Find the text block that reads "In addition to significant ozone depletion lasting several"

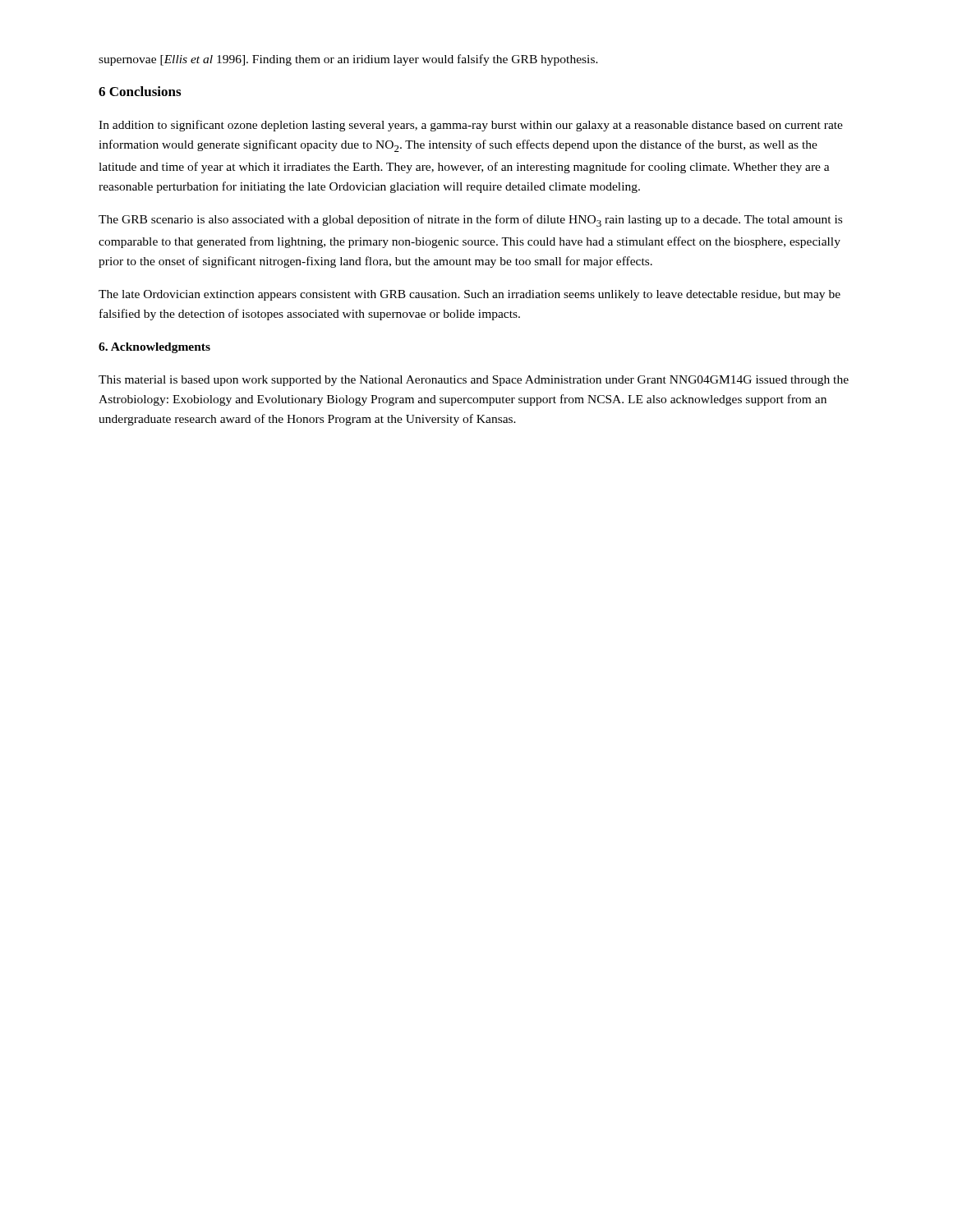click(x=476, y=156)
